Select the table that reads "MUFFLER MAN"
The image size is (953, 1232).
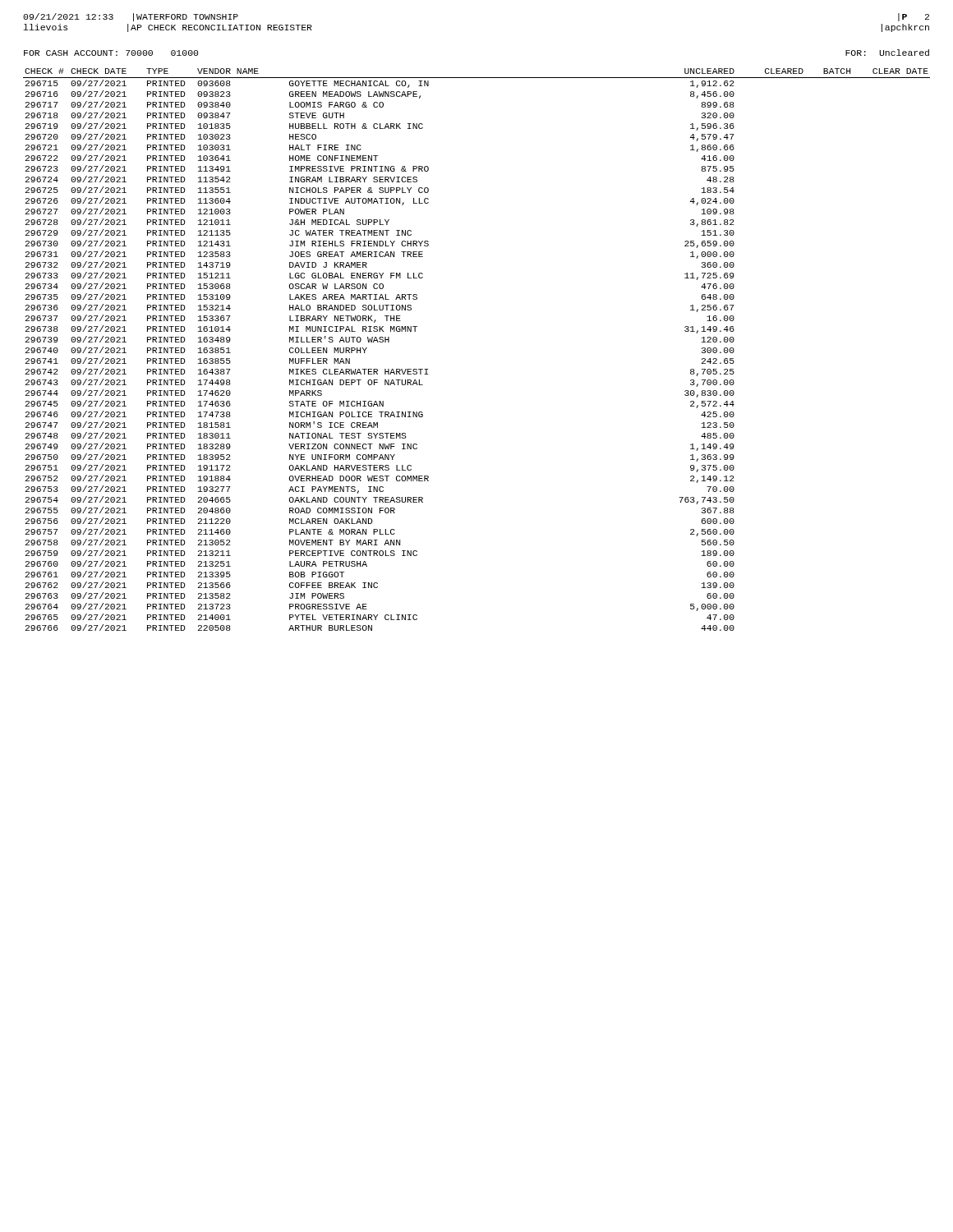pos(476,349)
